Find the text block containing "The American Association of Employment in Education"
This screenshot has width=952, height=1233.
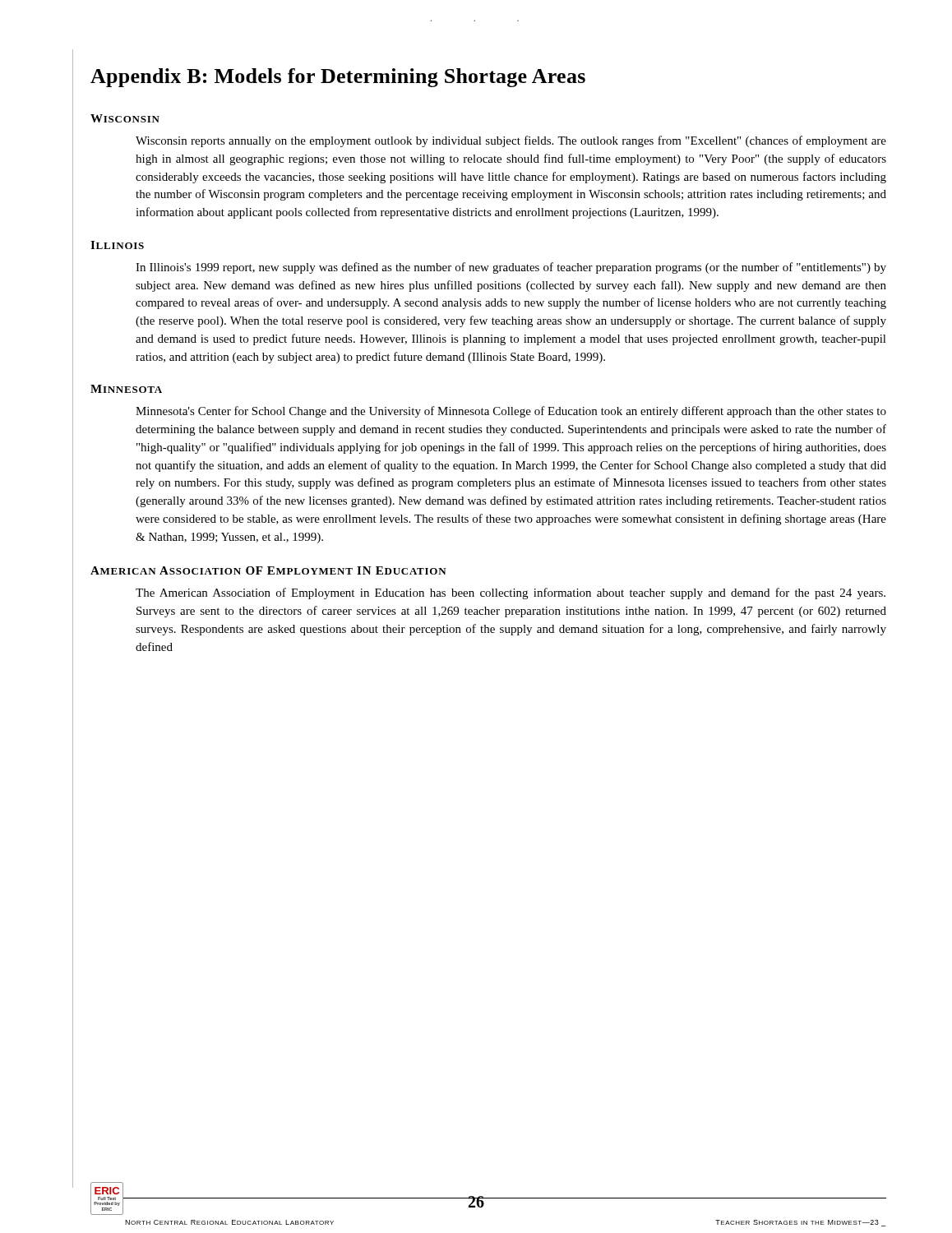pos(511,620)
